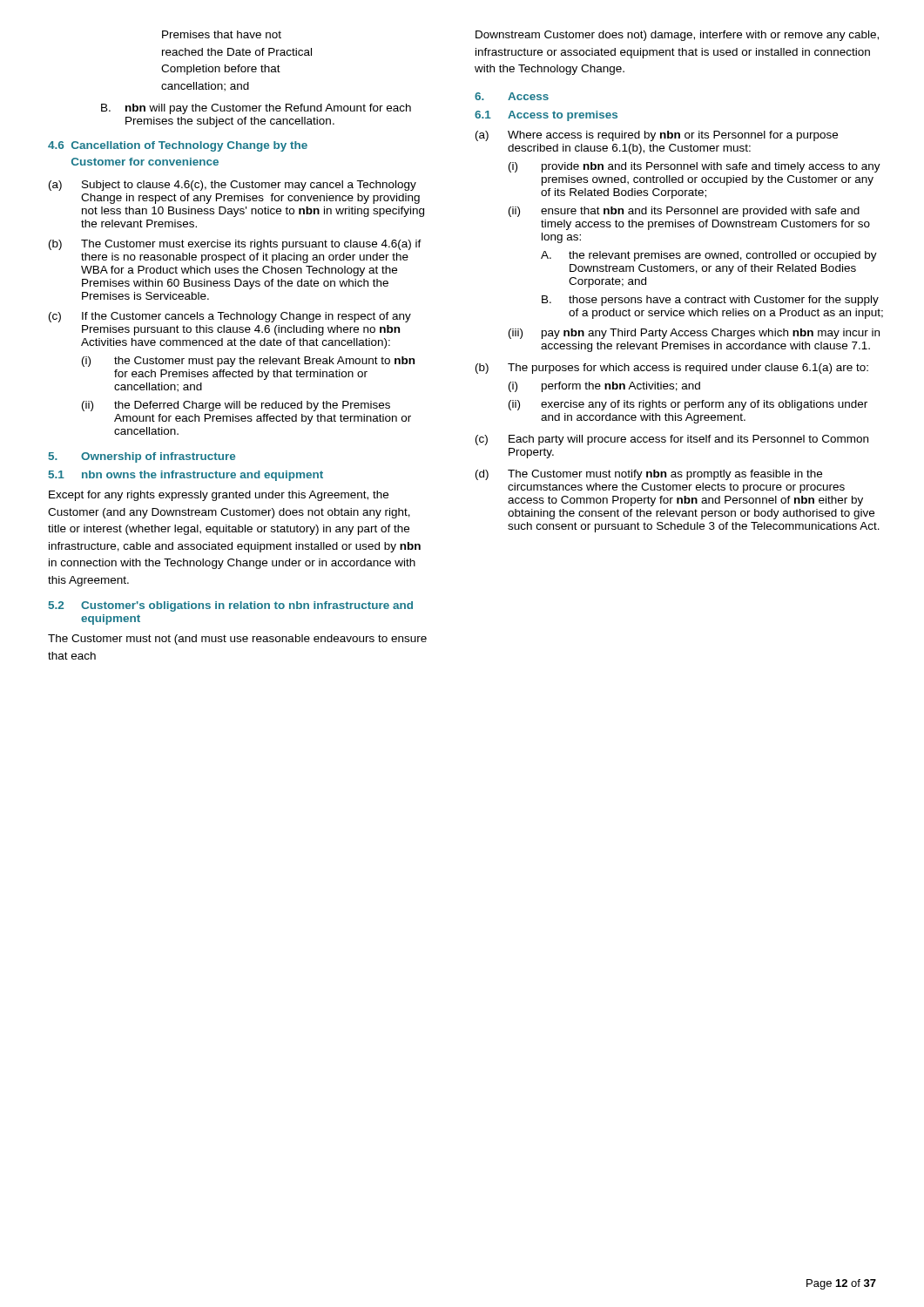
Task: Find the text block starting "5.2 Customer's obligations in"
Action: (239, 612)
